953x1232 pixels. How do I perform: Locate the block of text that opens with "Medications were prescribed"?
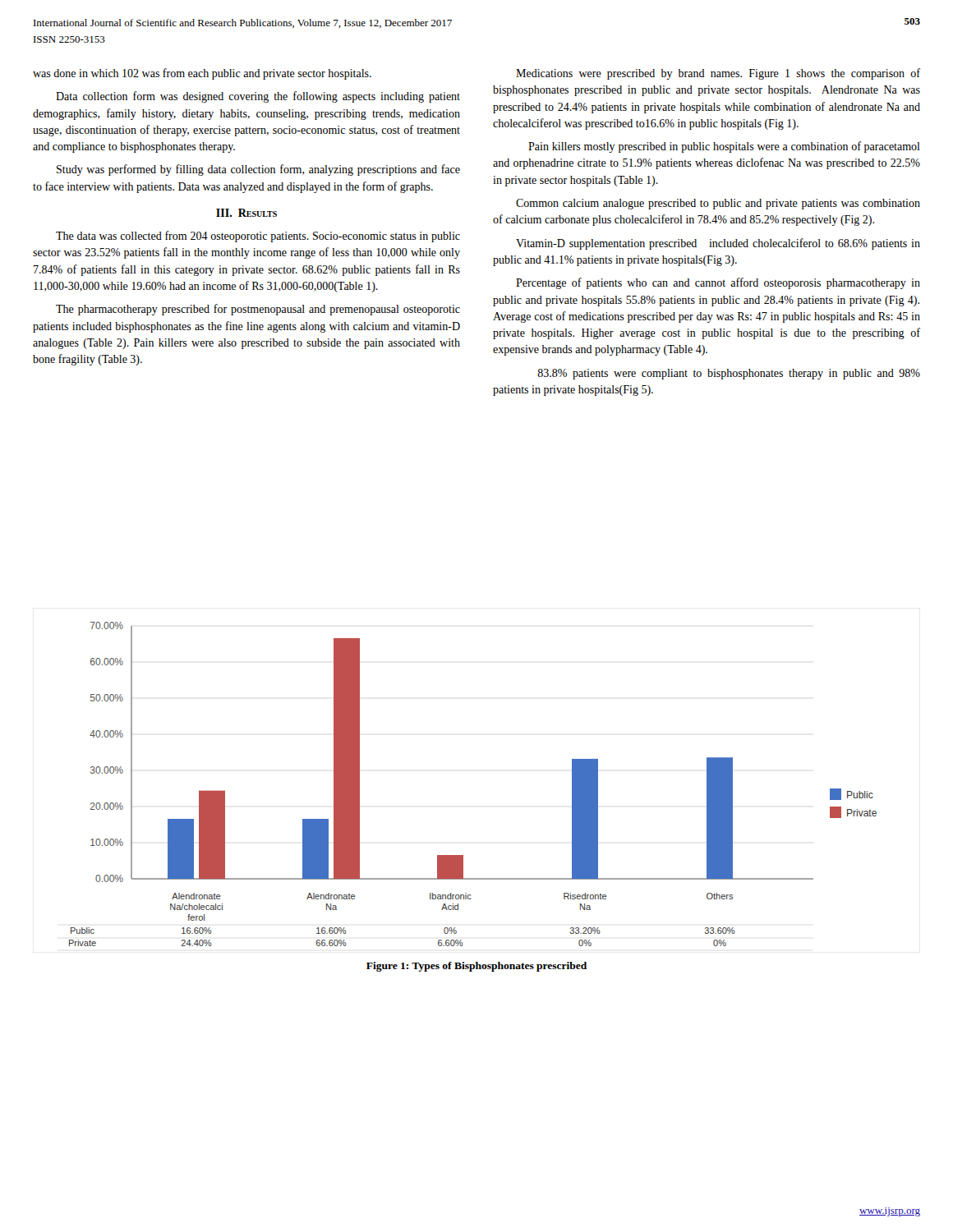[x=707, y=232]
